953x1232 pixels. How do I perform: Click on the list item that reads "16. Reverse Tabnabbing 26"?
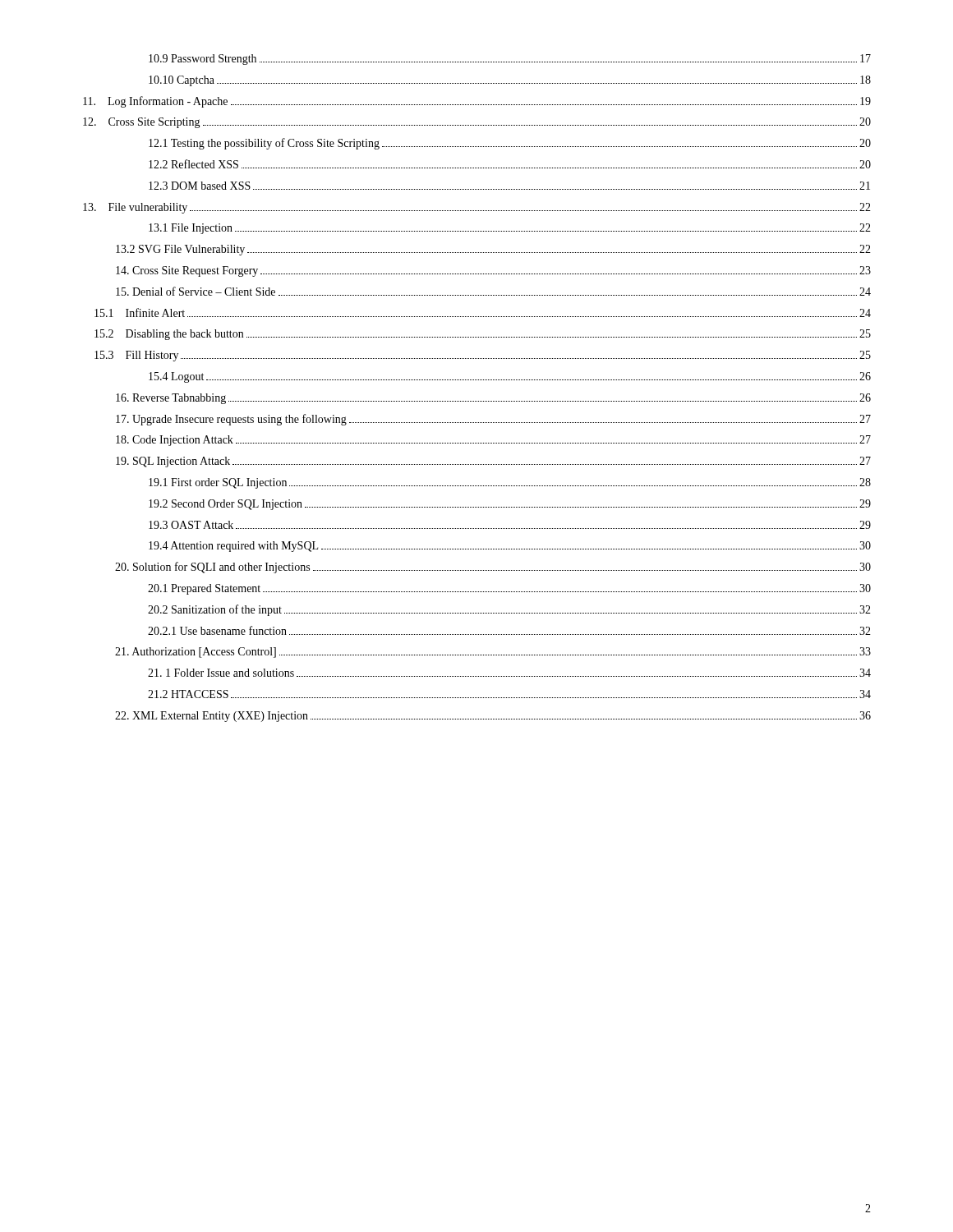click(493, 398)
